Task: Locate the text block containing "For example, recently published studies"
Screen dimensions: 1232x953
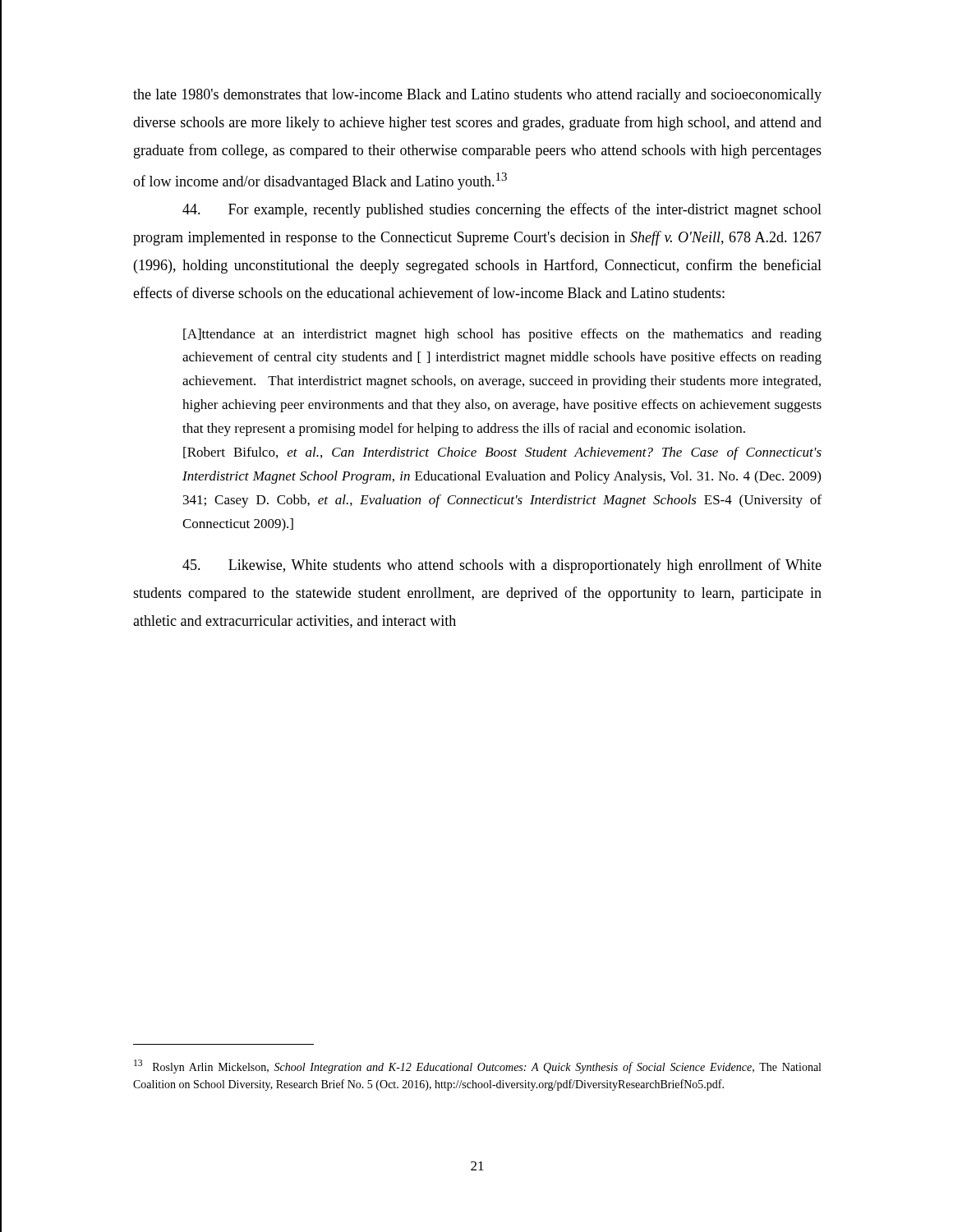Action: coord(477,251)
